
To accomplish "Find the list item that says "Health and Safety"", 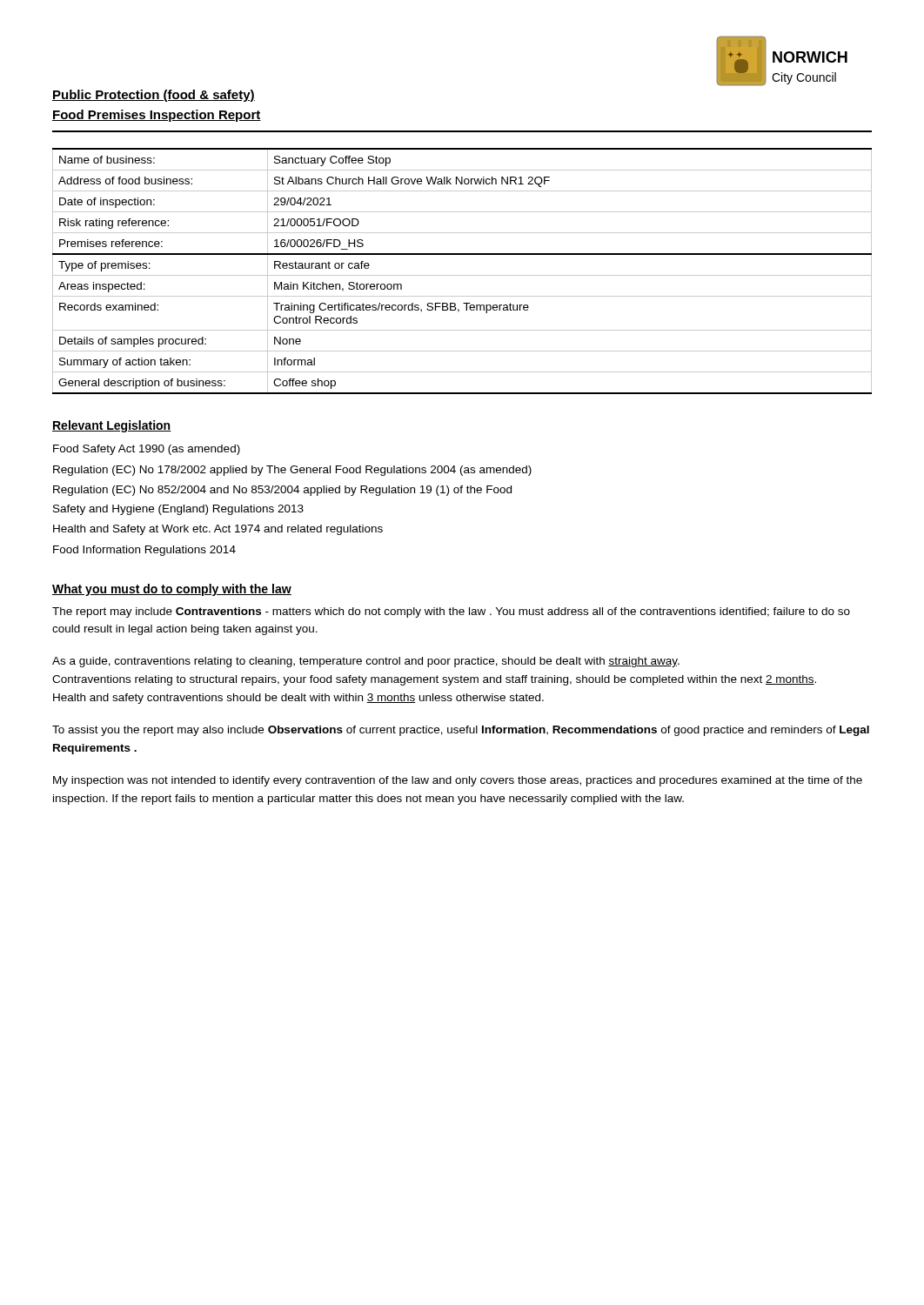I will (218, 529).
